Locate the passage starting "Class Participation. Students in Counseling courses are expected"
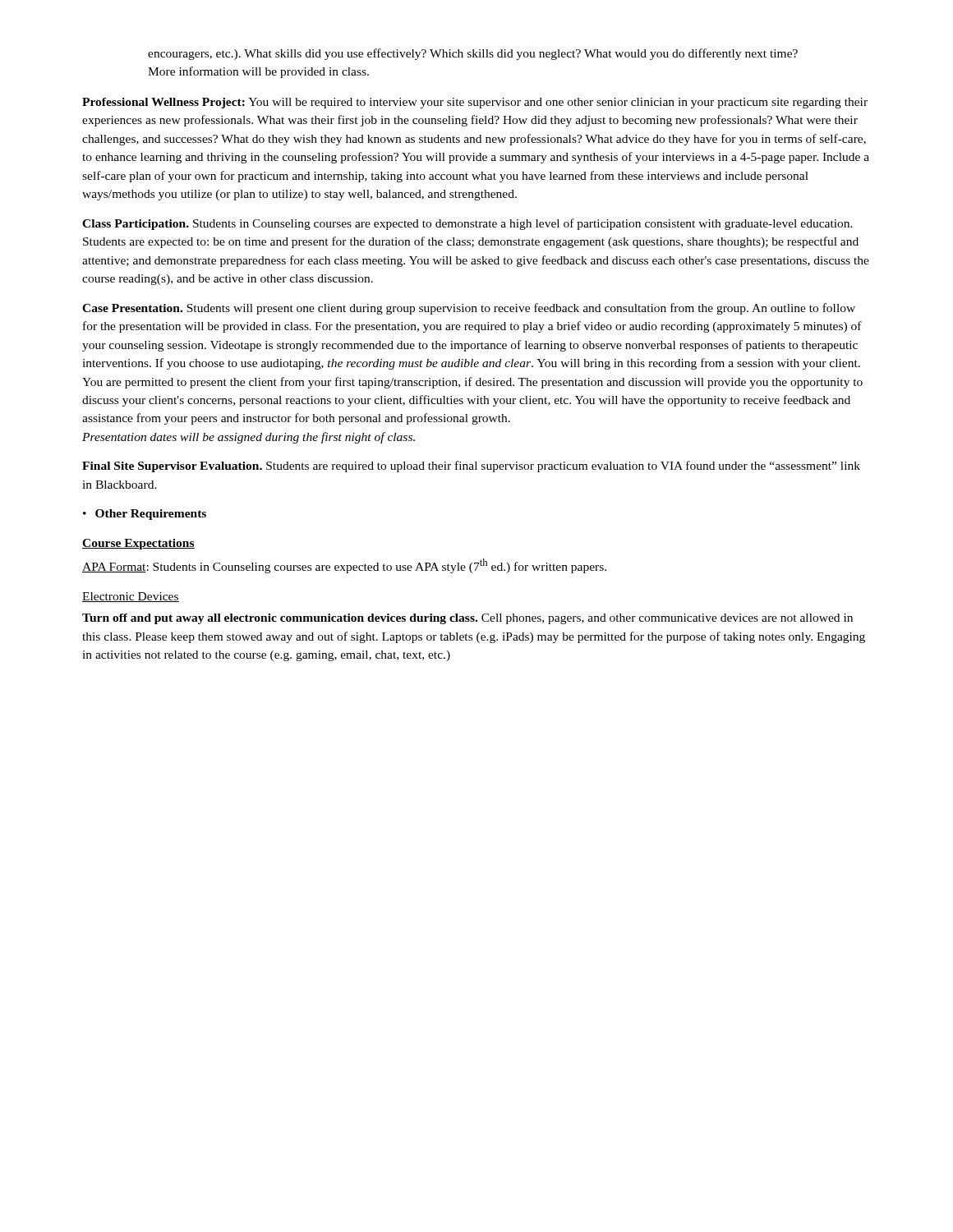953x1232 pixels. tap(476, 251)
